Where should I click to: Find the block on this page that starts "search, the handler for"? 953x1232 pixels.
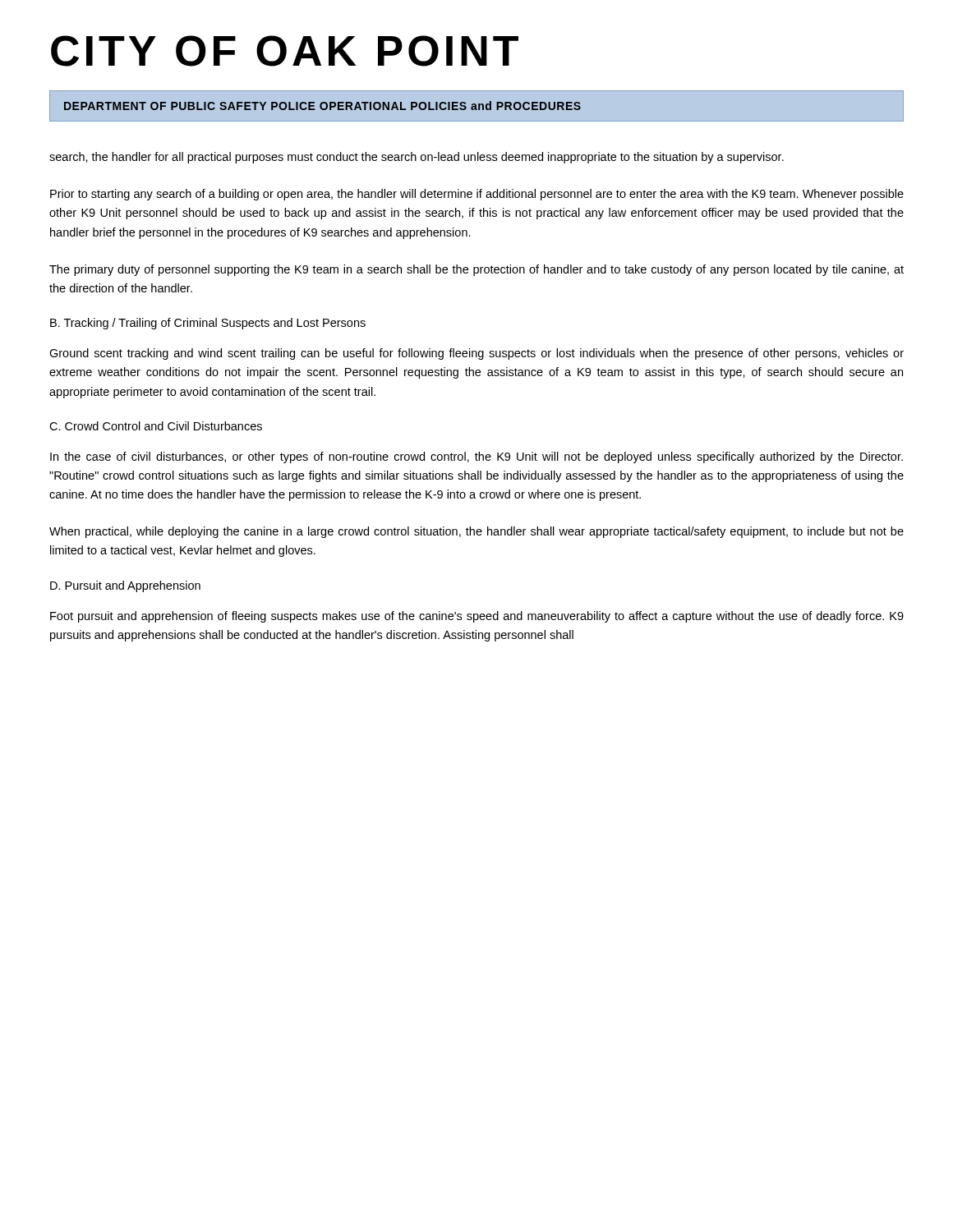(x=417, y=157)
